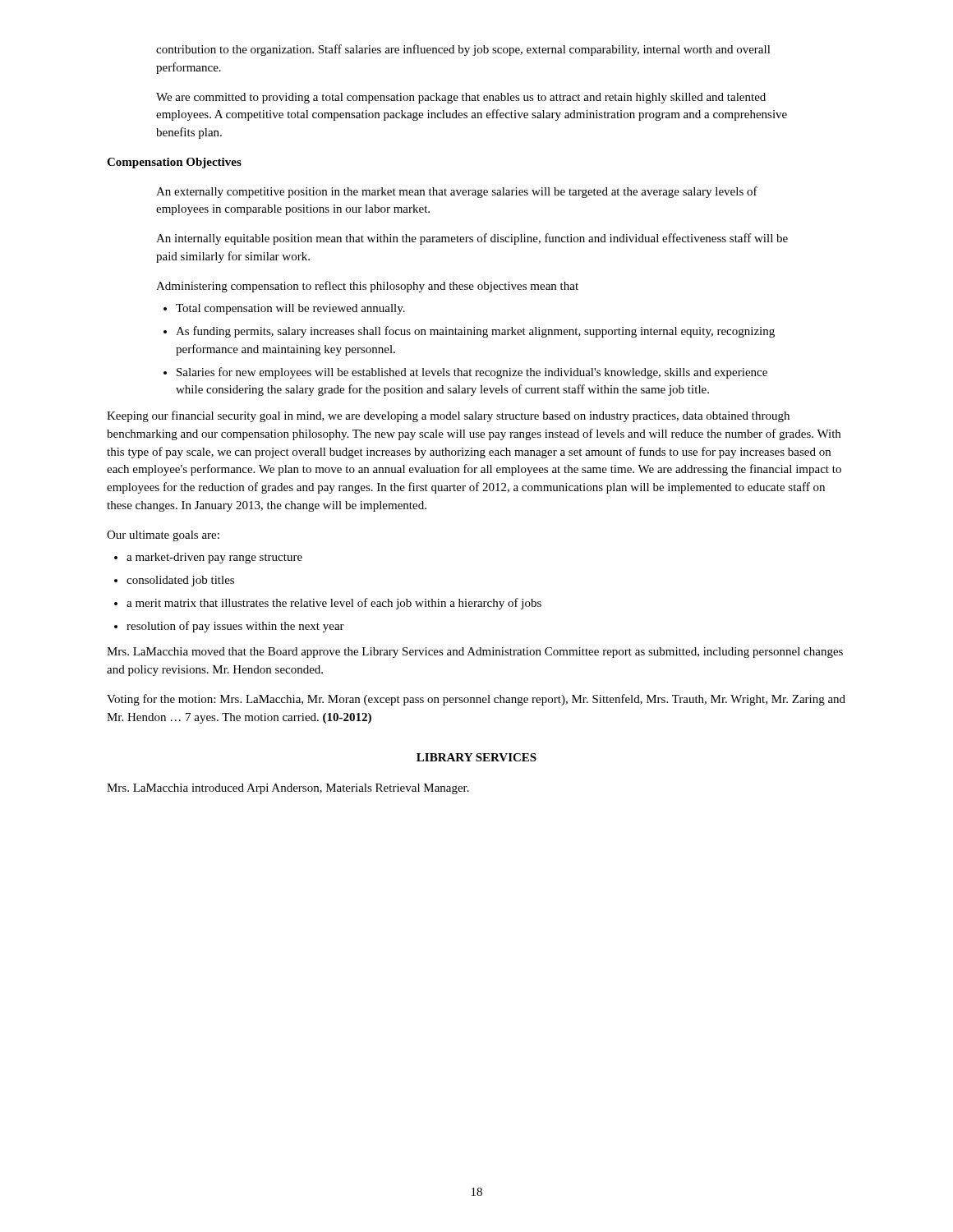The image size is (953, 1232).
Task: Where does it say "LIBRARY SERVICES"?
Action: tap(476, 757)
